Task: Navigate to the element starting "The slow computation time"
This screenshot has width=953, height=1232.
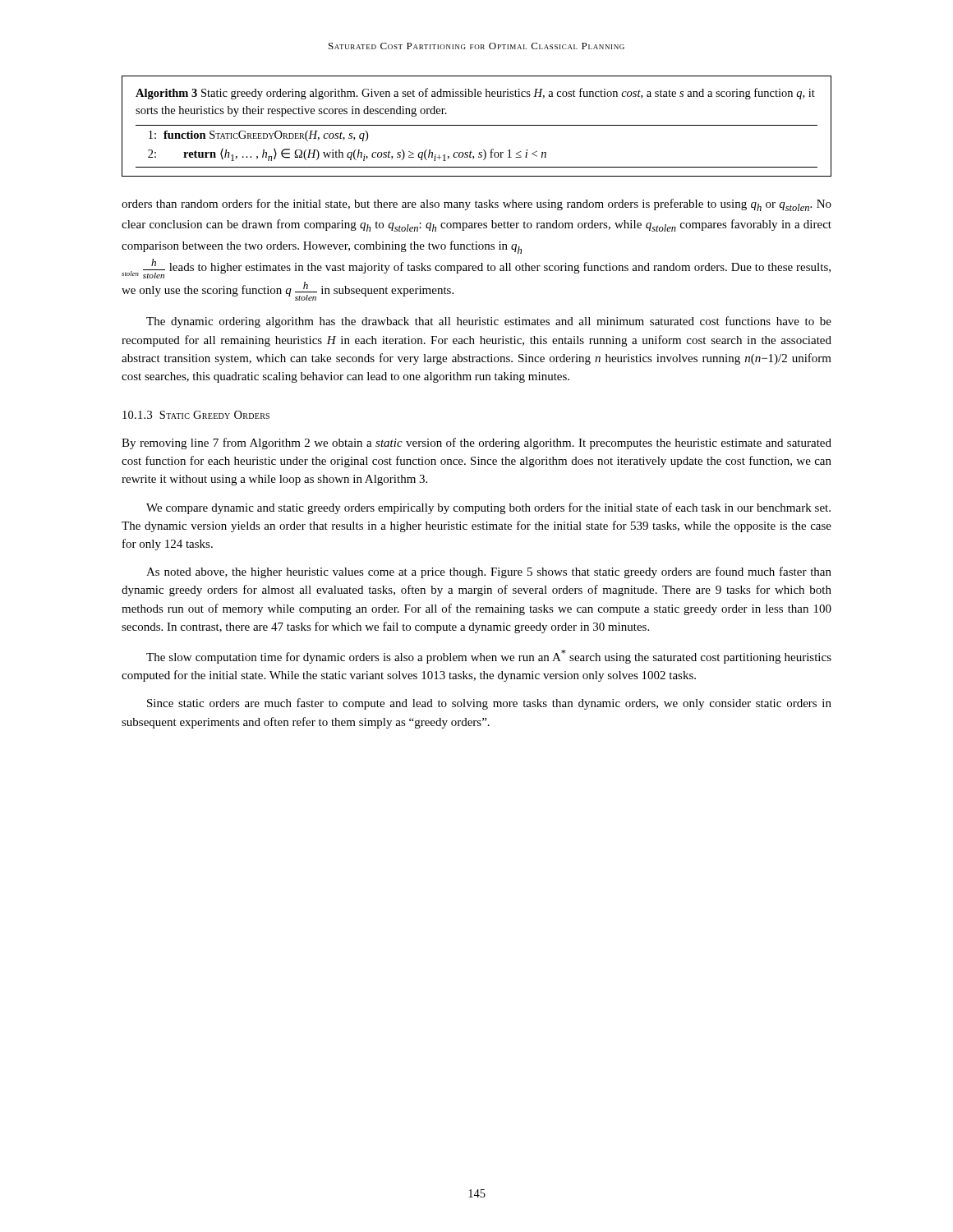Action: click(476, 665)
